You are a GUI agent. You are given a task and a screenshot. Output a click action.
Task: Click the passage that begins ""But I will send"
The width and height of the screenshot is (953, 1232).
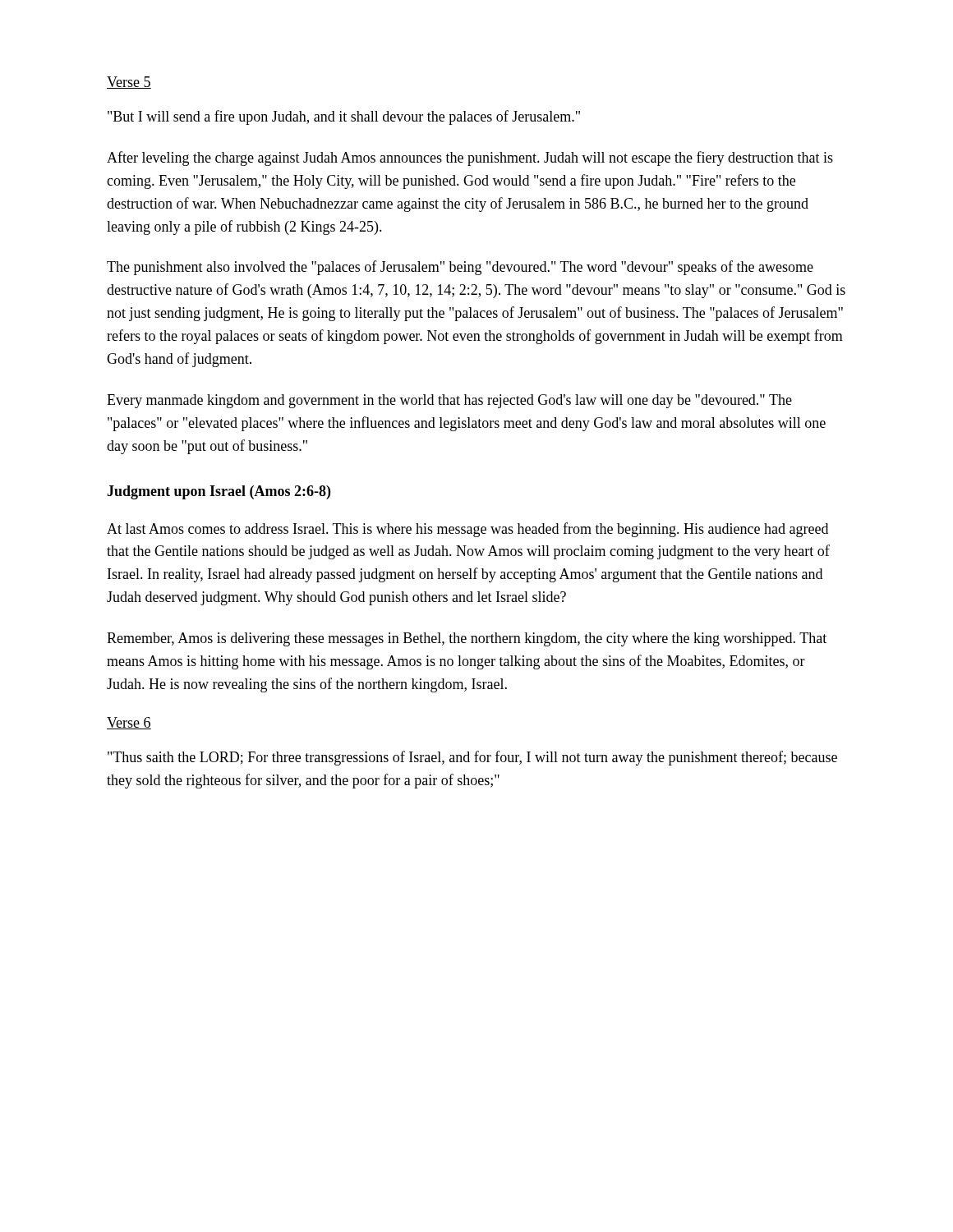click(344, 117)
